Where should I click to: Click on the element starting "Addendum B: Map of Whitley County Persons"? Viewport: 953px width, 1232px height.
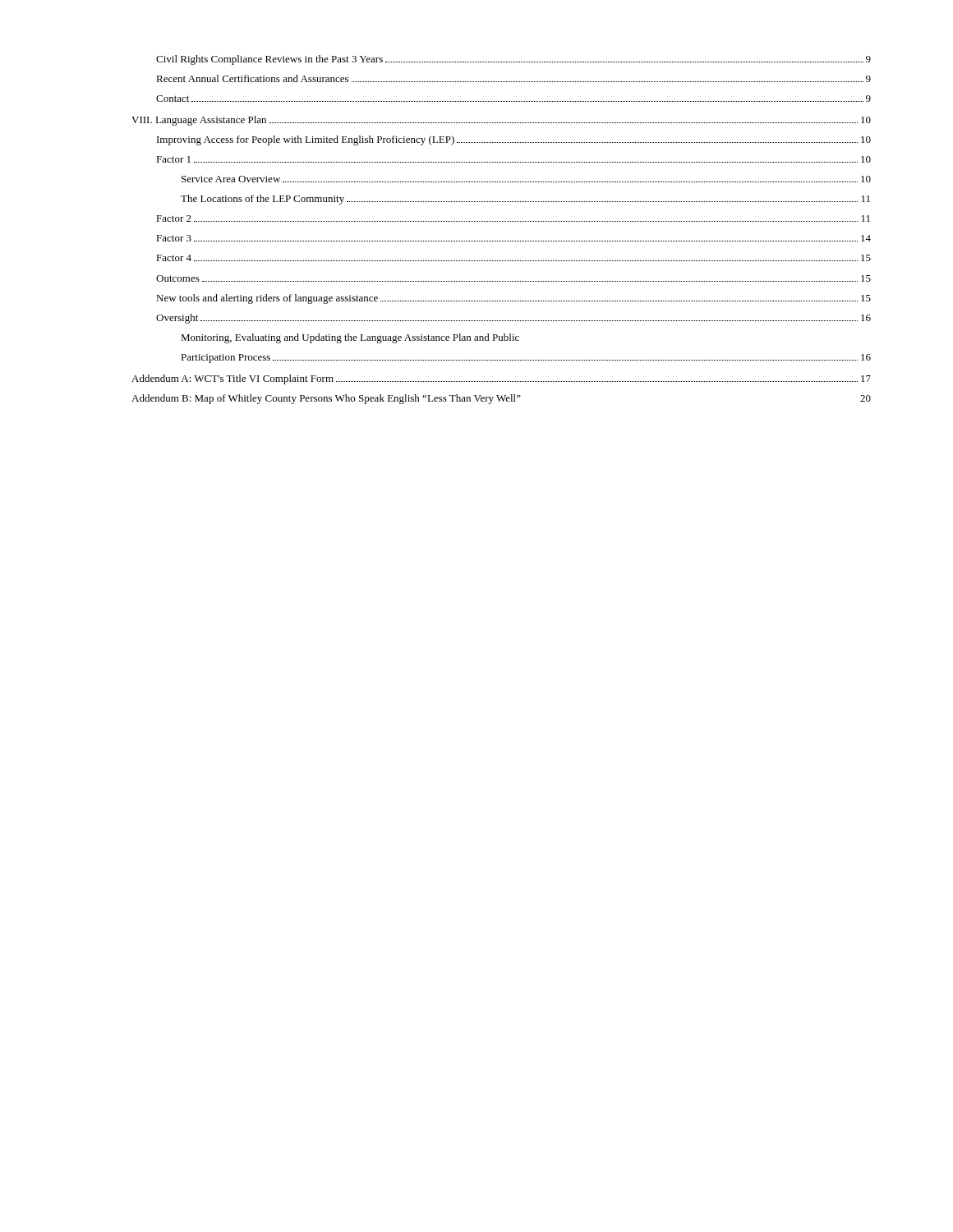(501, 398)
